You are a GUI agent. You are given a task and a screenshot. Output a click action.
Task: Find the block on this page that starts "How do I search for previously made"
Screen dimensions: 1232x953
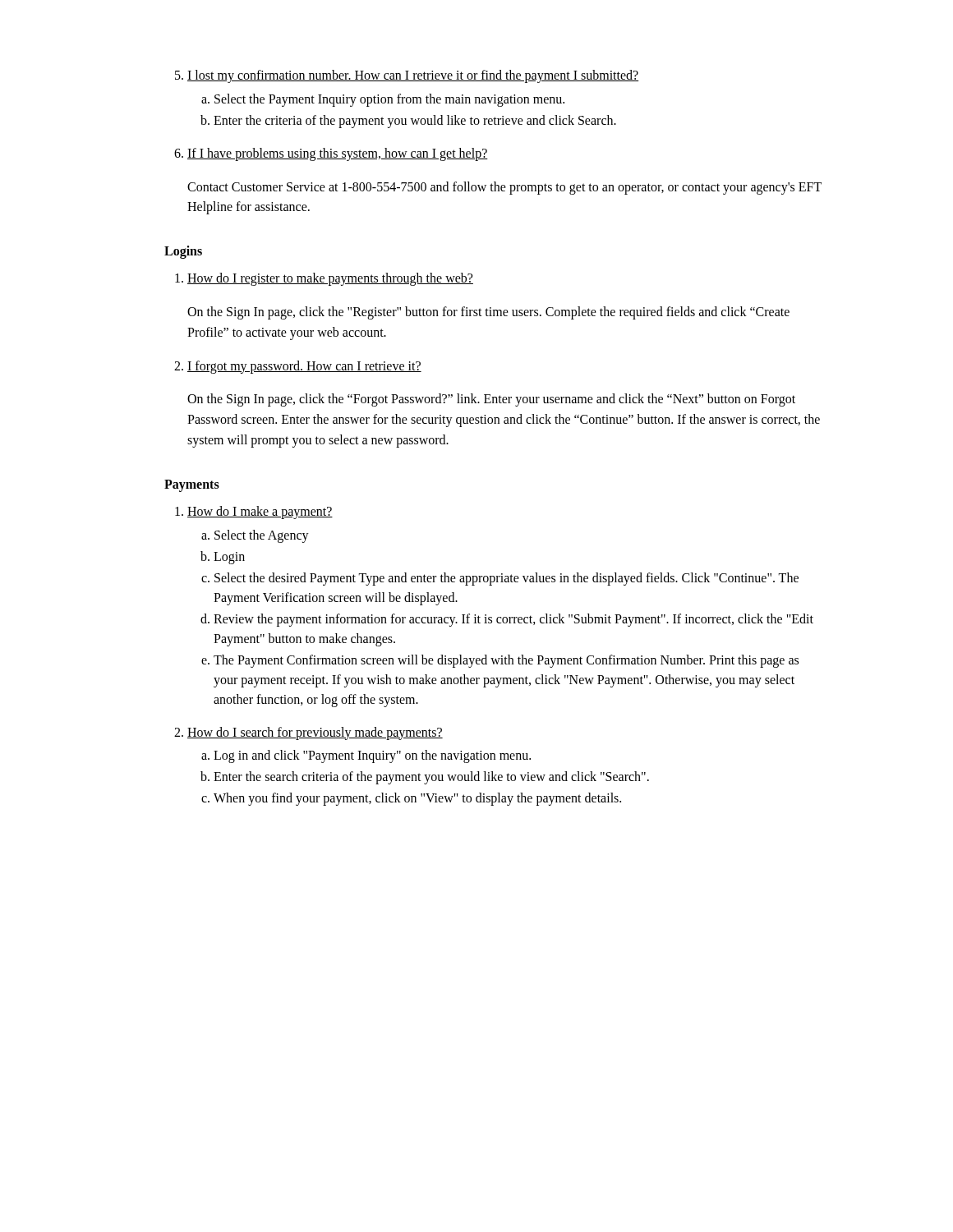pyautogui.click(x=493, y=765)
